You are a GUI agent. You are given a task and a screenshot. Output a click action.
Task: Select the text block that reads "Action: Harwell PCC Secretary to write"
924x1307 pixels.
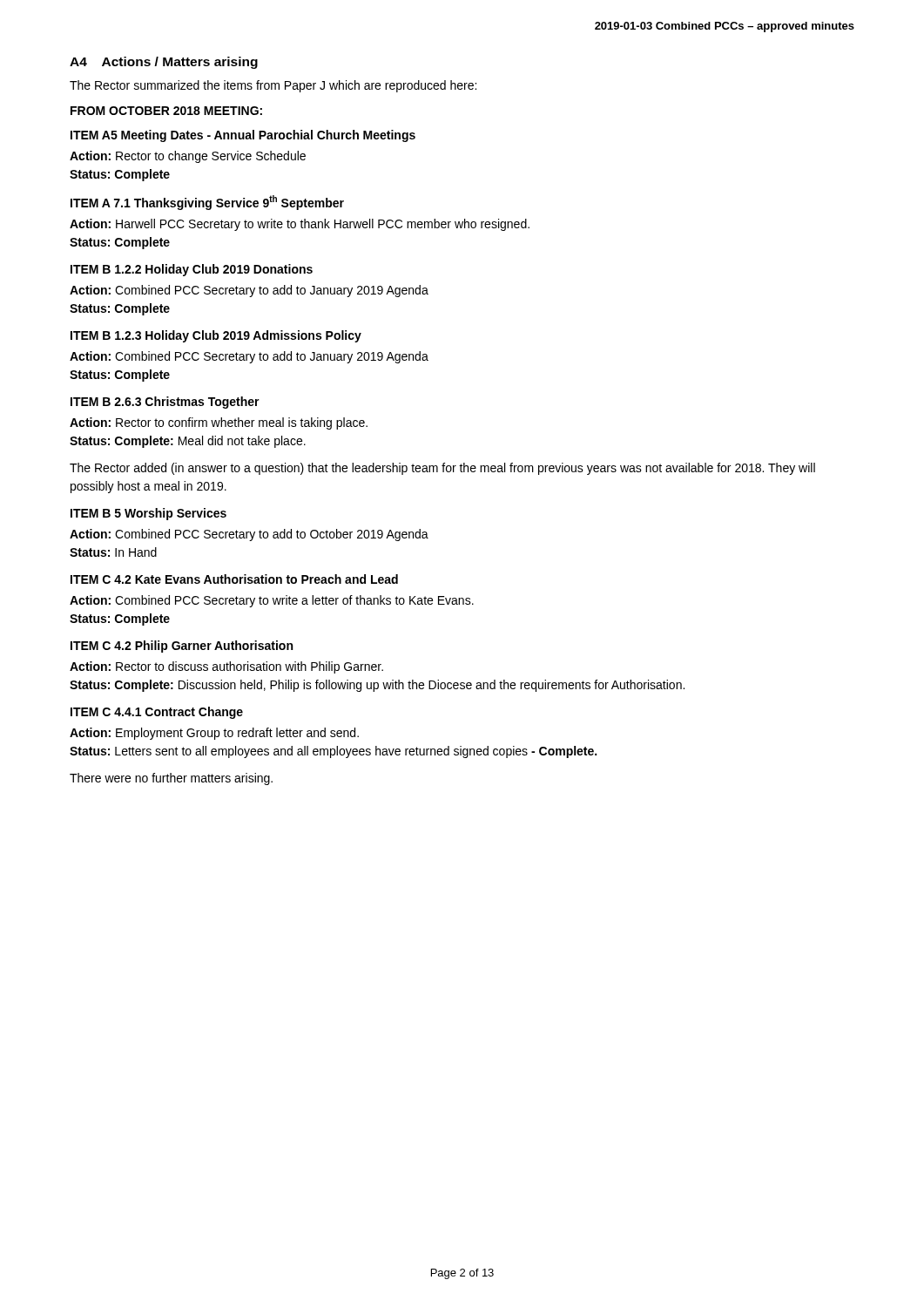pyautogui.click(x=300, y=233)
